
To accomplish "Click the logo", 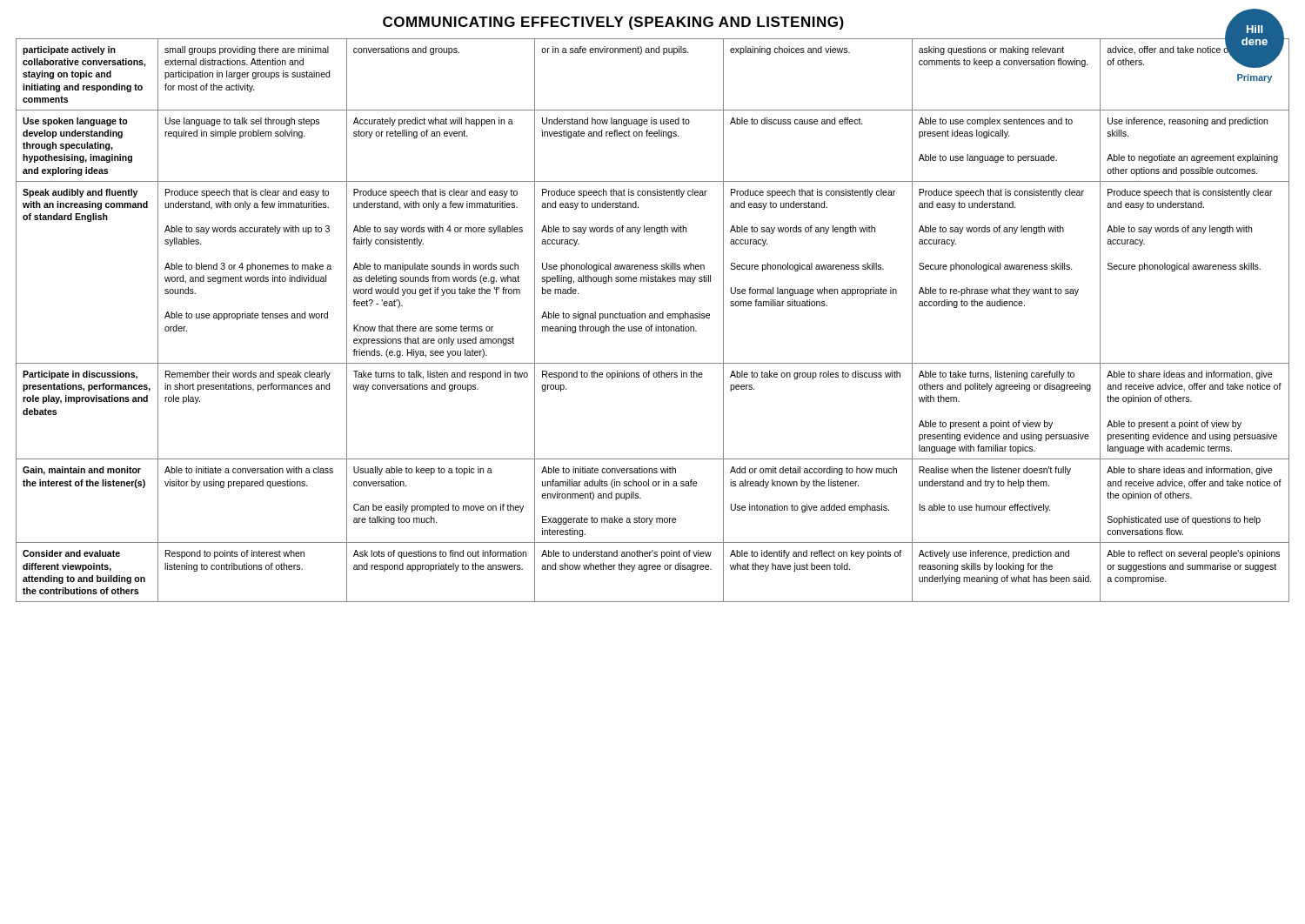I will [x=1255, y=45].
